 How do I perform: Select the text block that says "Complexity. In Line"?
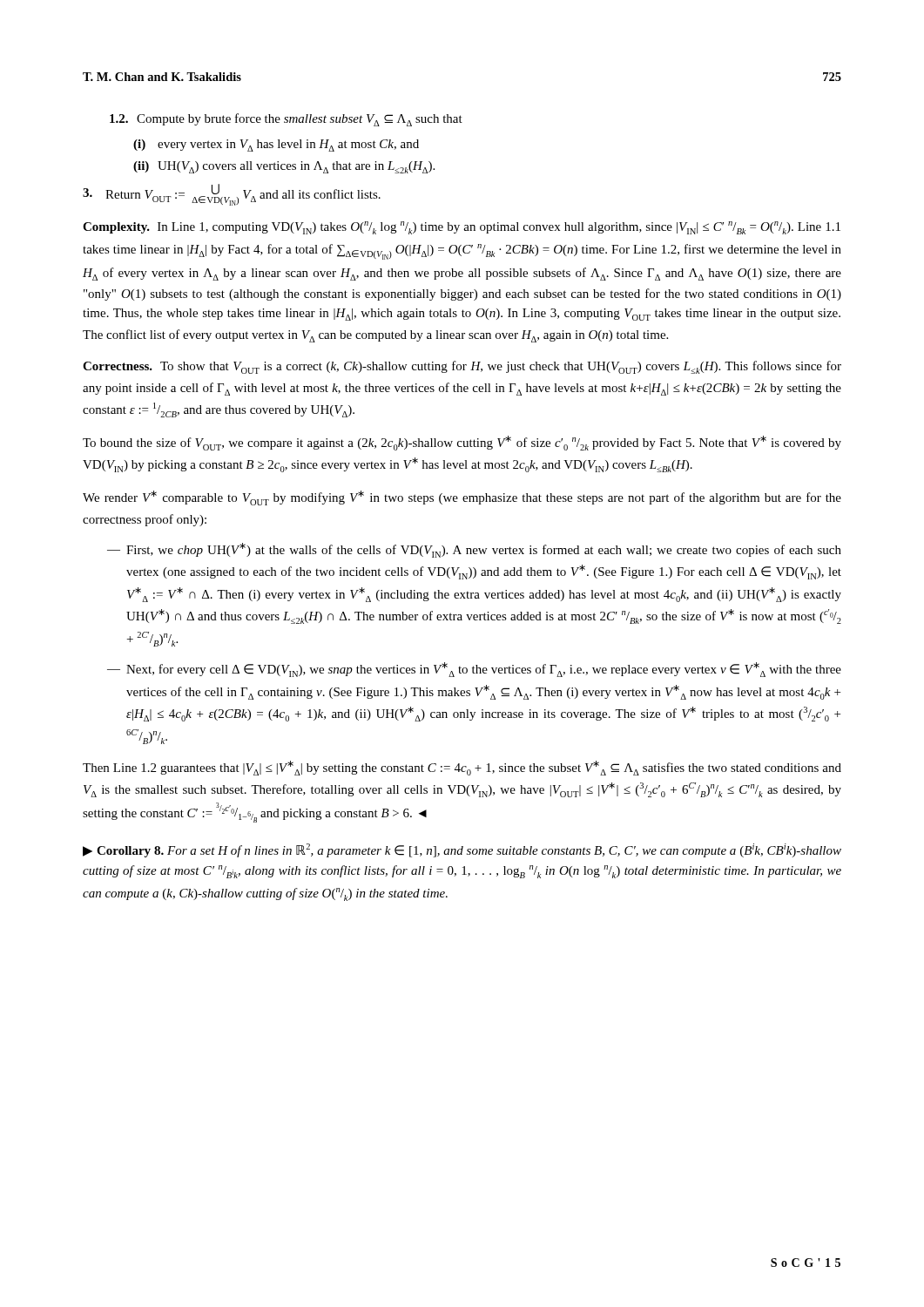click(x=462, y=281)
